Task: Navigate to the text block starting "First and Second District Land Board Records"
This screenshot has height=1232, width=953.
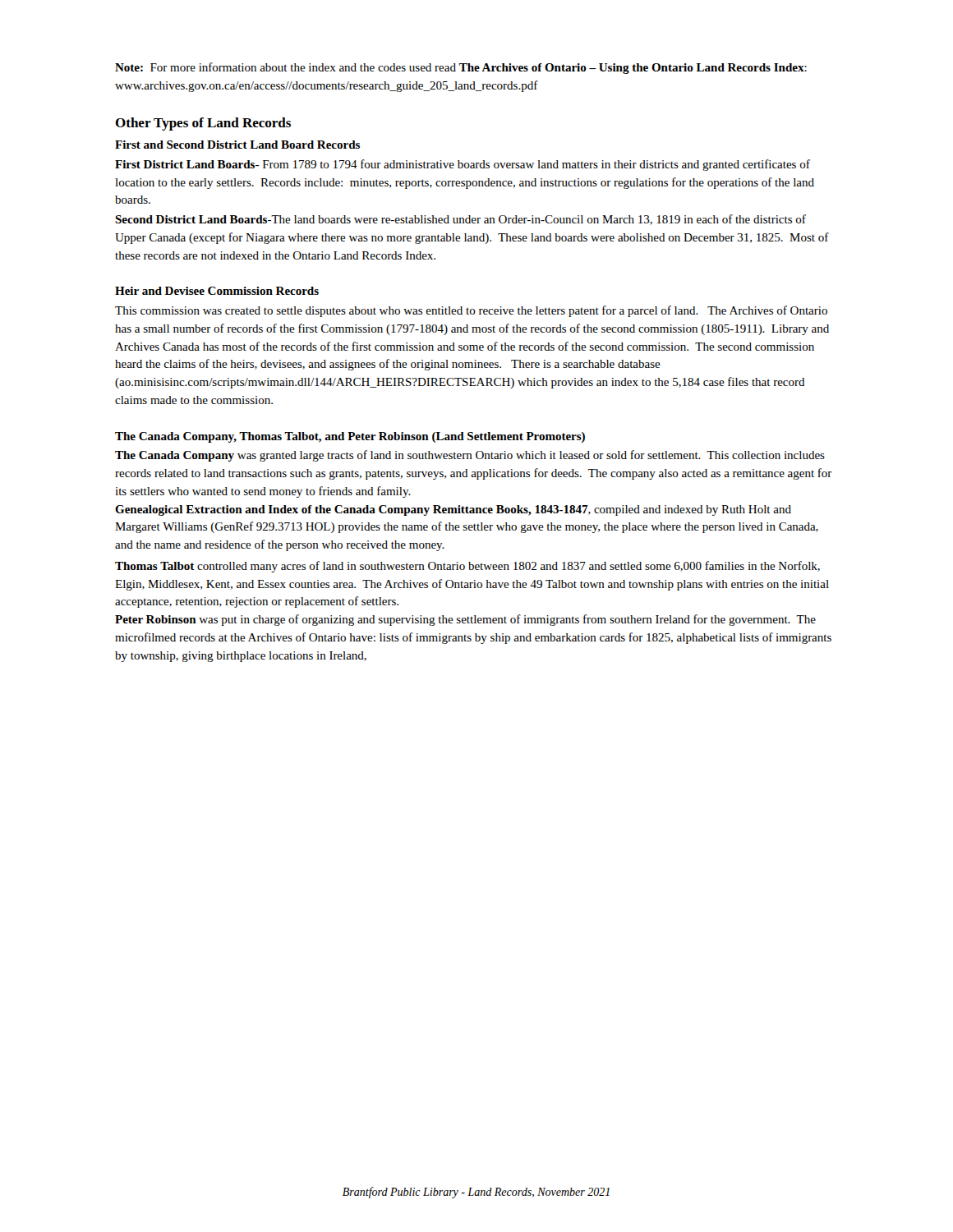Action: coord(238,145)
